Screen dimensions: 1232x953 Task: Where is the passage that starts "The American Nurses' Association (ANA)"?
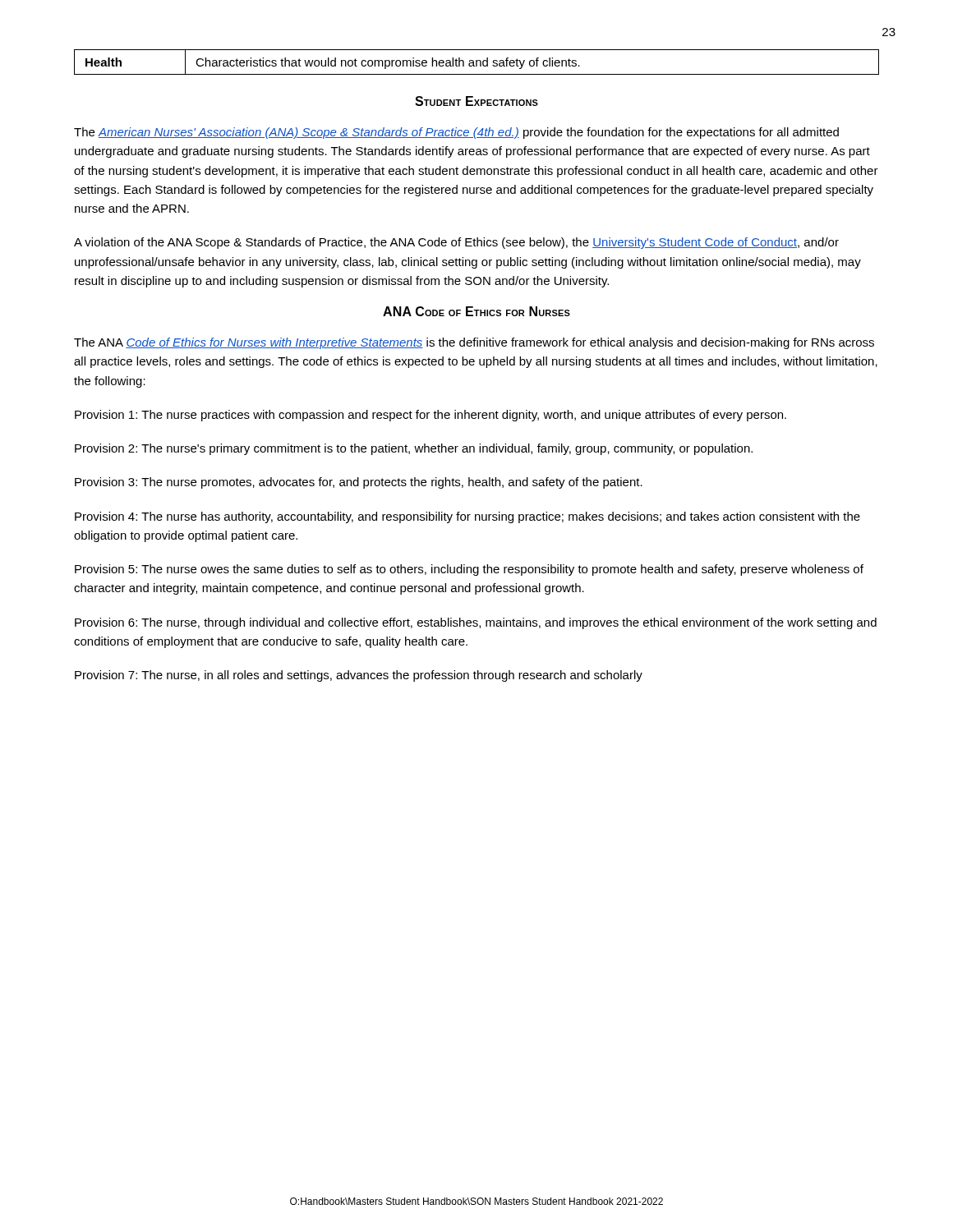point(476,170)
